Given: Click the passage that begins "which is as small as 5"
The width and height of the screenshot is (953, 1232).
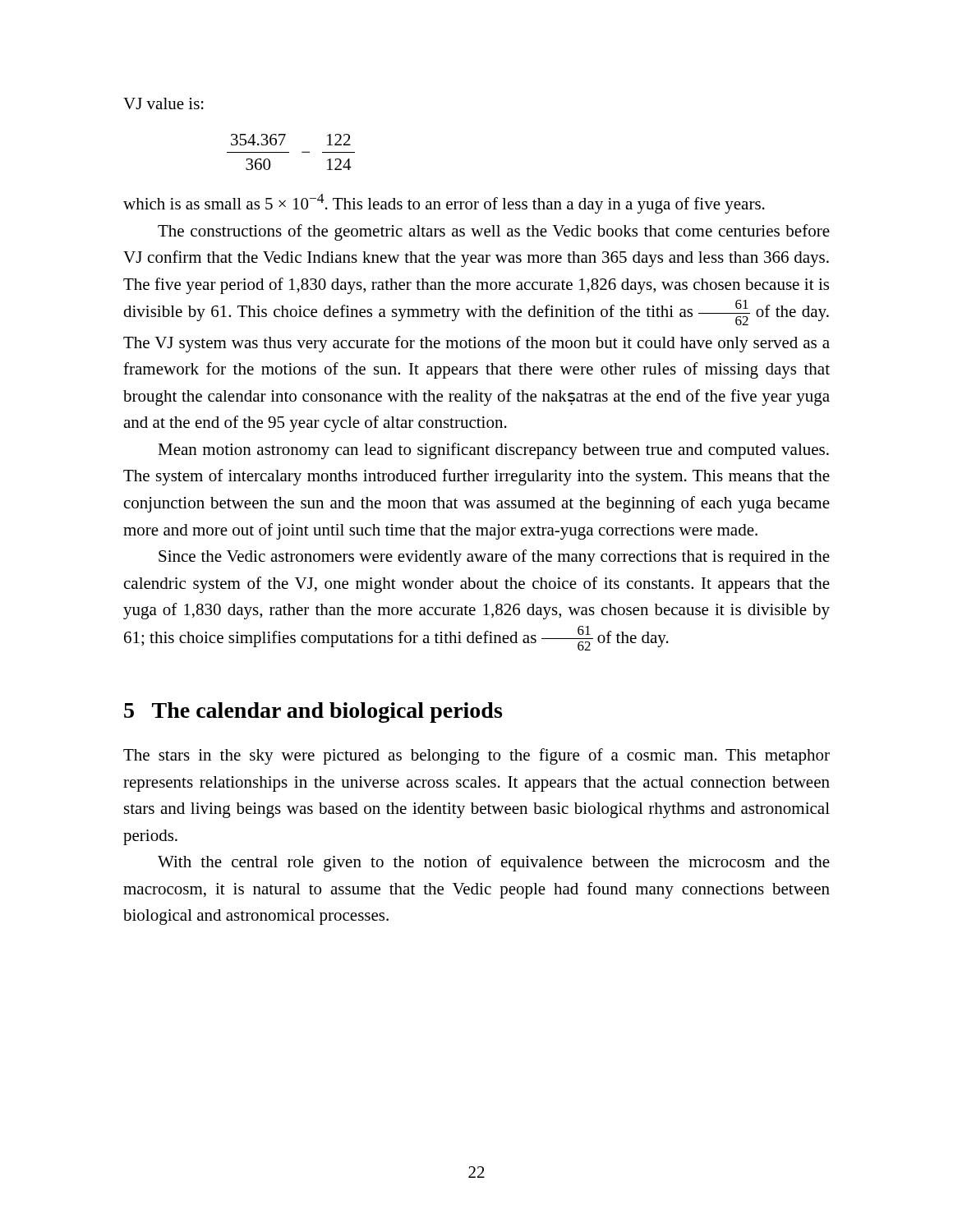Looking at the screenshot, I should click(476, 421).
